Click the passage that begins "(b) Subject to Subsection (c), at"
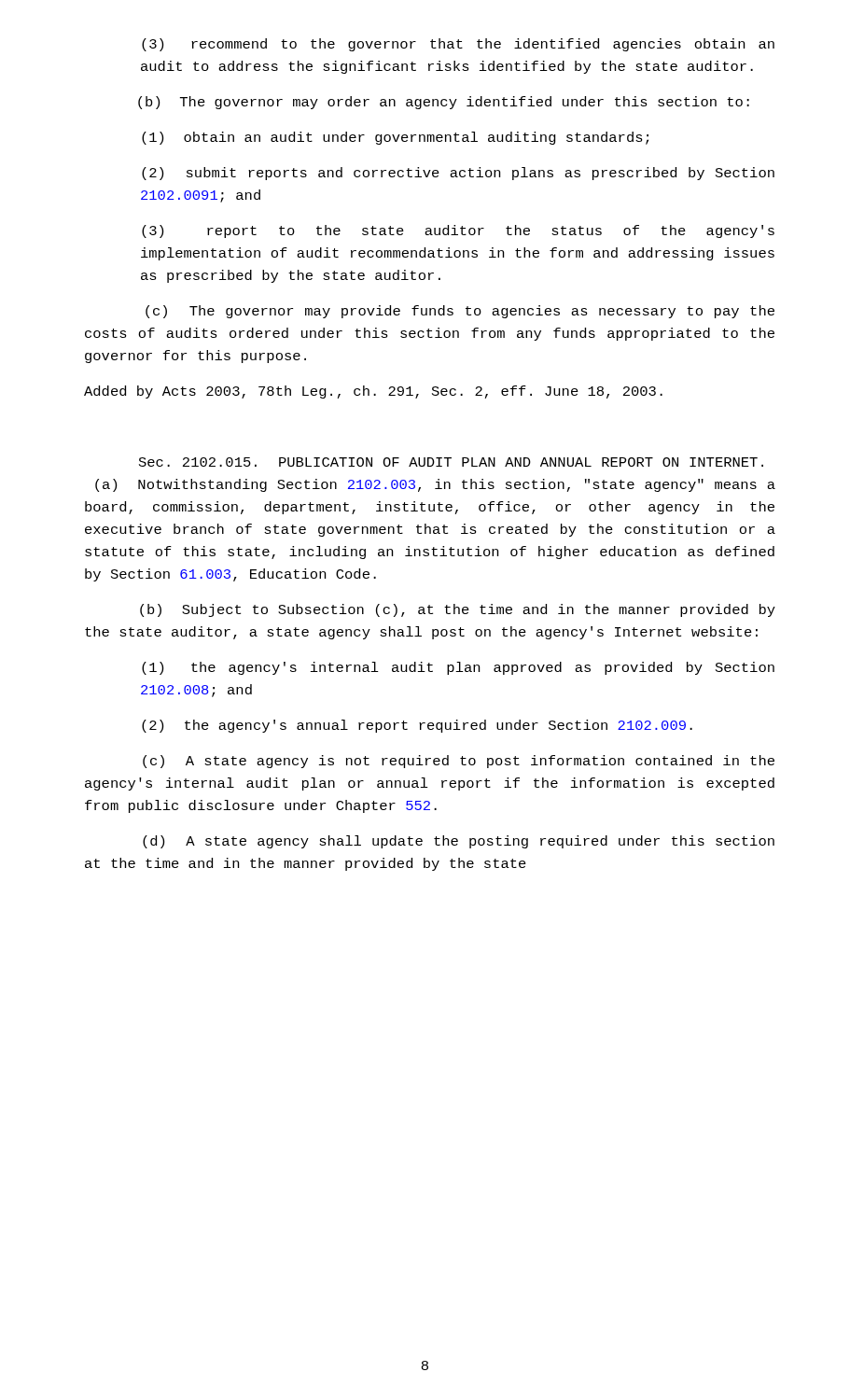Screen dimensions: 1400x850 point(430,622)
